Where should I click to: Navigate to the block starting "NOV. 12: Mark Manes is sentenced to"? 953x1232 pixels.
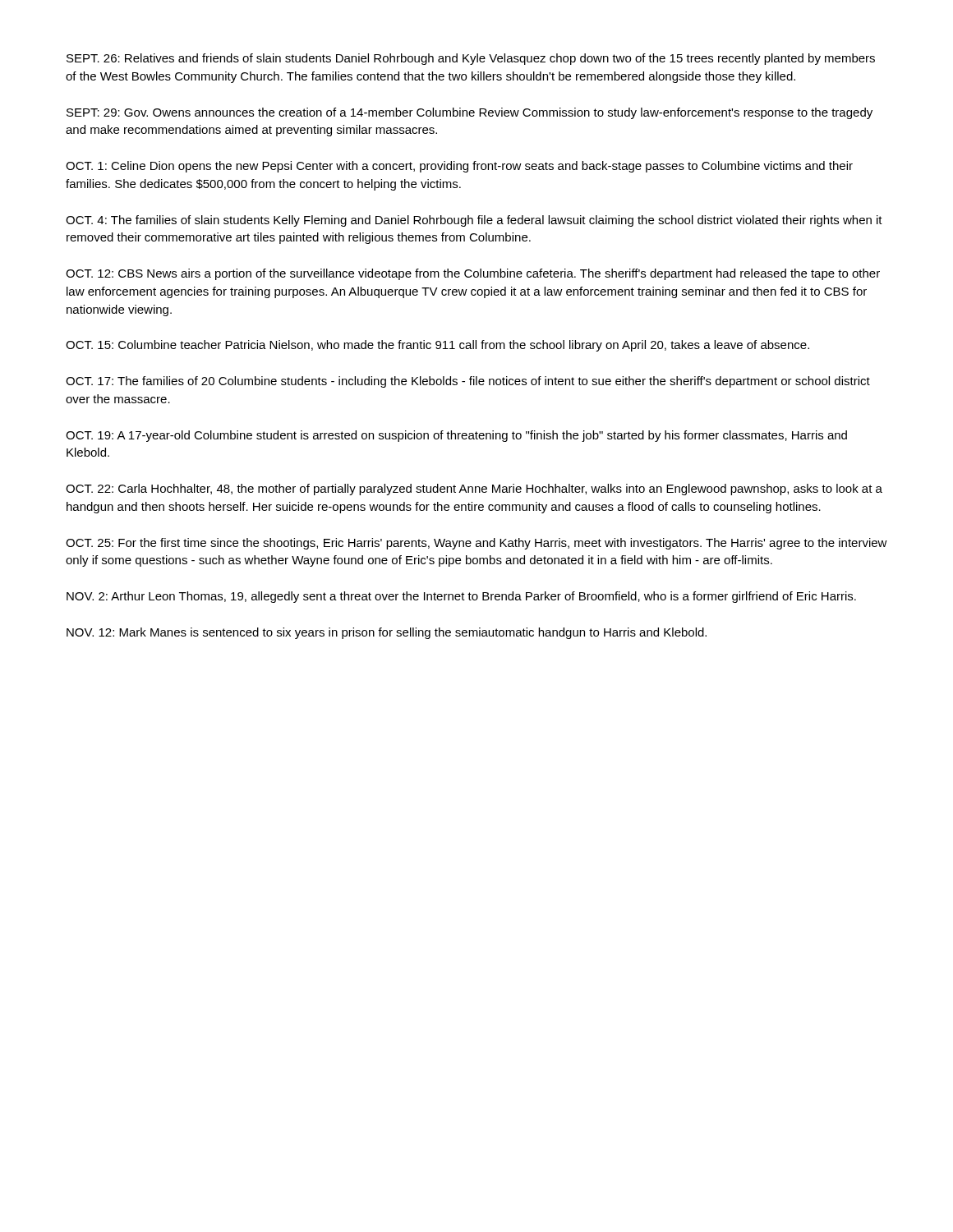coord(387,632)
